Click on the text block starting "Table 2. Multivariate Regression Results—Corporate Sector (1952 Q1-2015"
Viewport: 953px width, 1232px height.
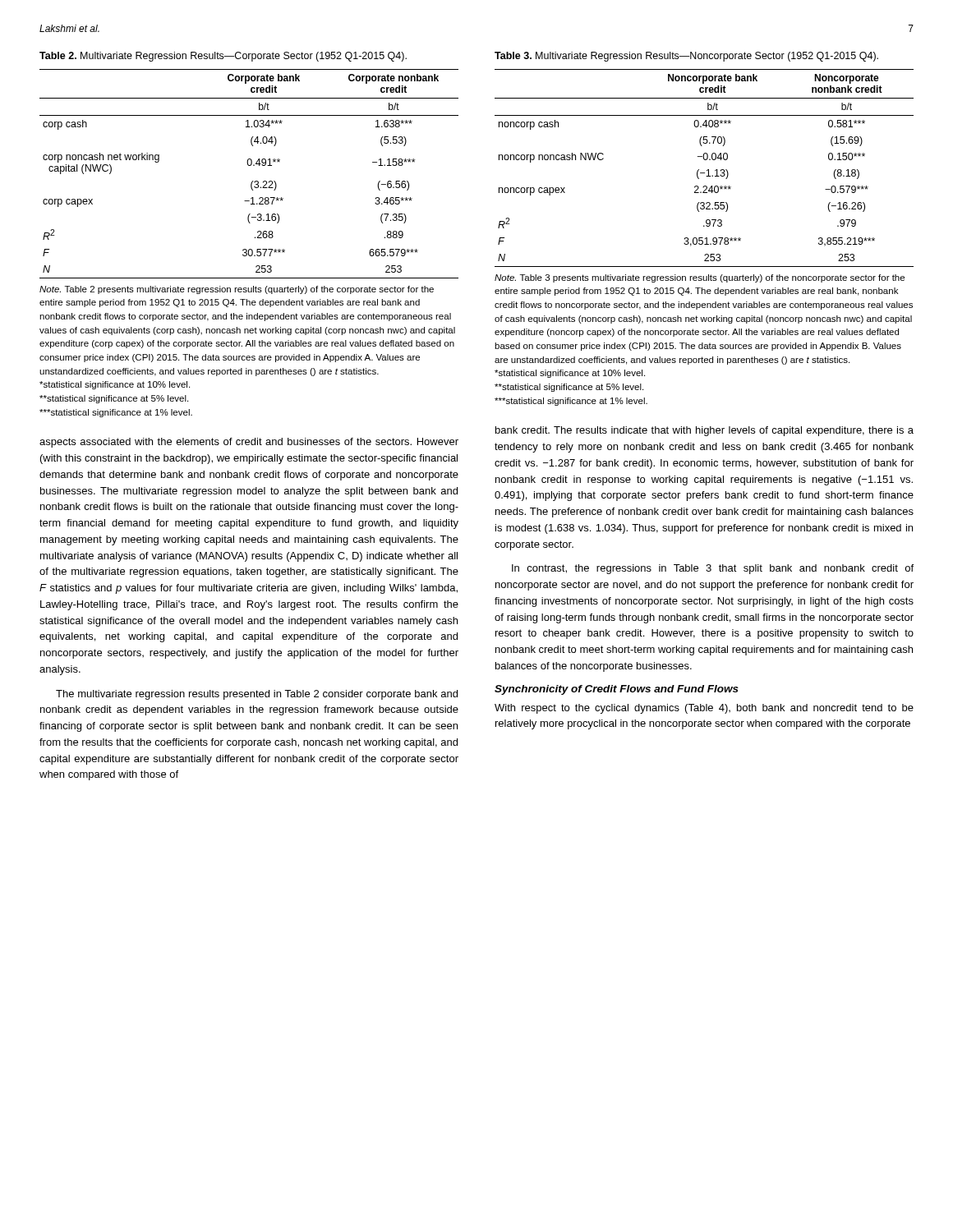pos(223,56)
